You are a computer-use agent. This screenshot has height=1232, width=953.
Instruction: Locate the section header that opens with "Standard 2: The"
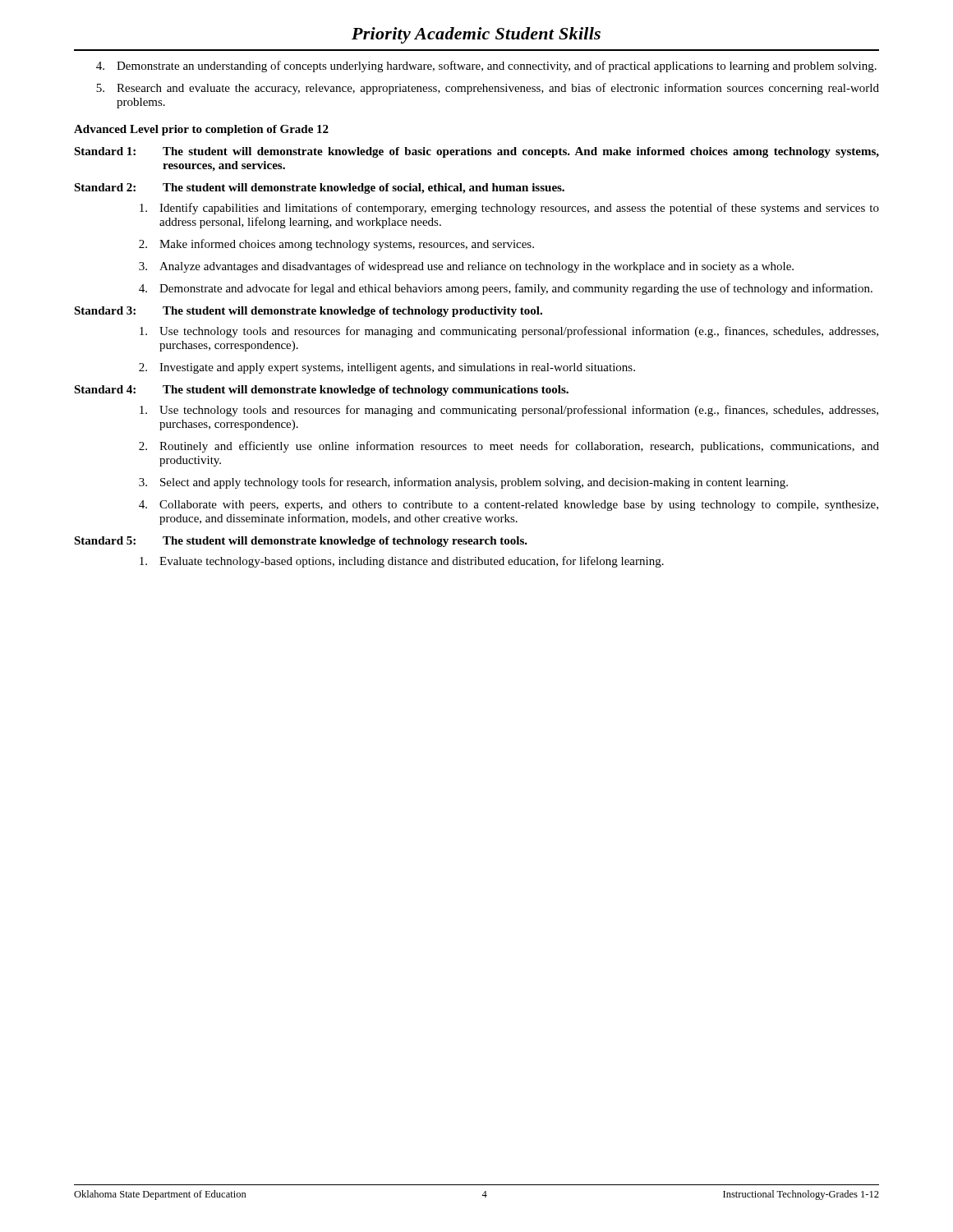coord(476,188)
